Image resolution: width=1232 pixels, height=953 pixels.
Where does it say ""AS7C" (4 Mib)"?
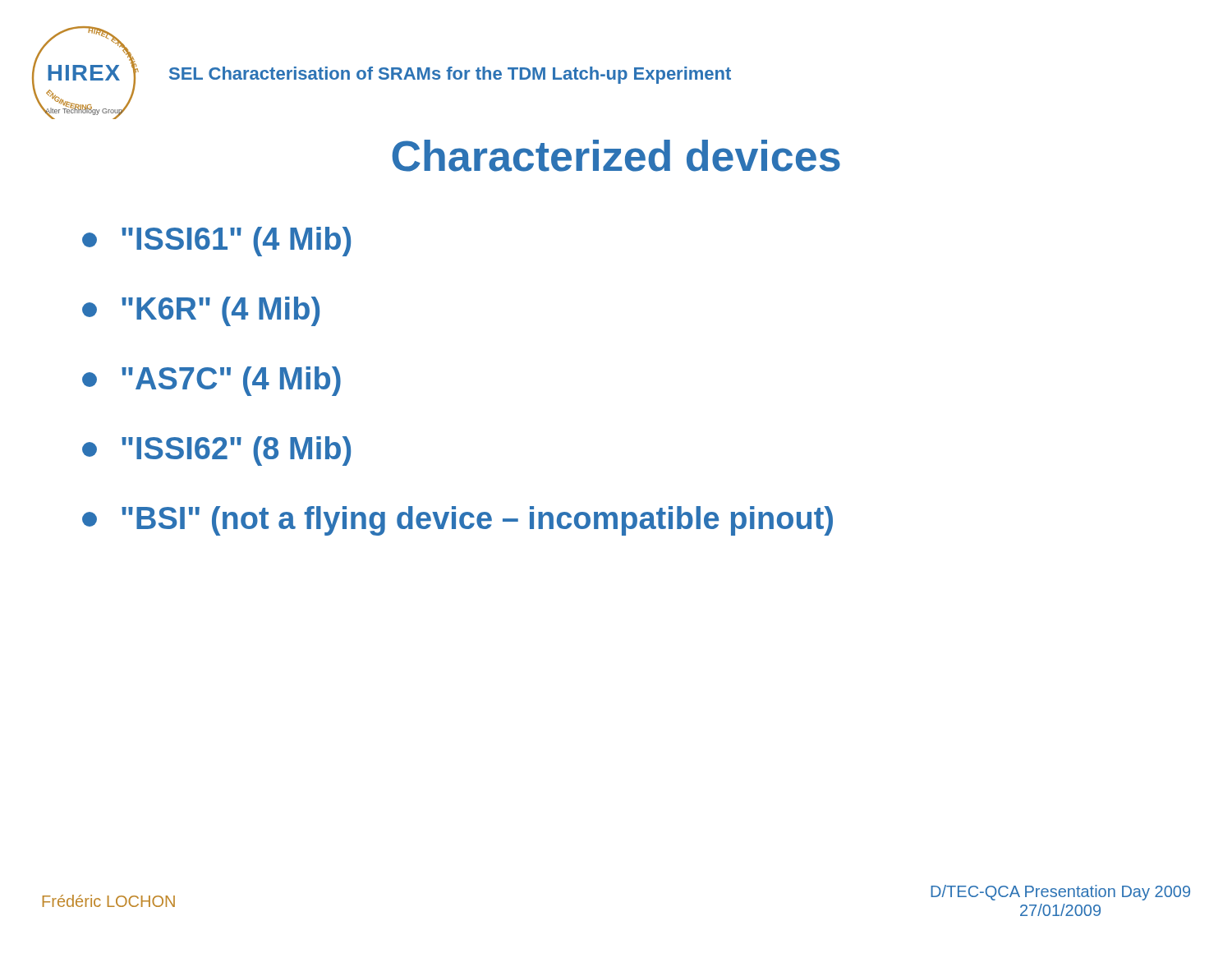click(212, 379)
